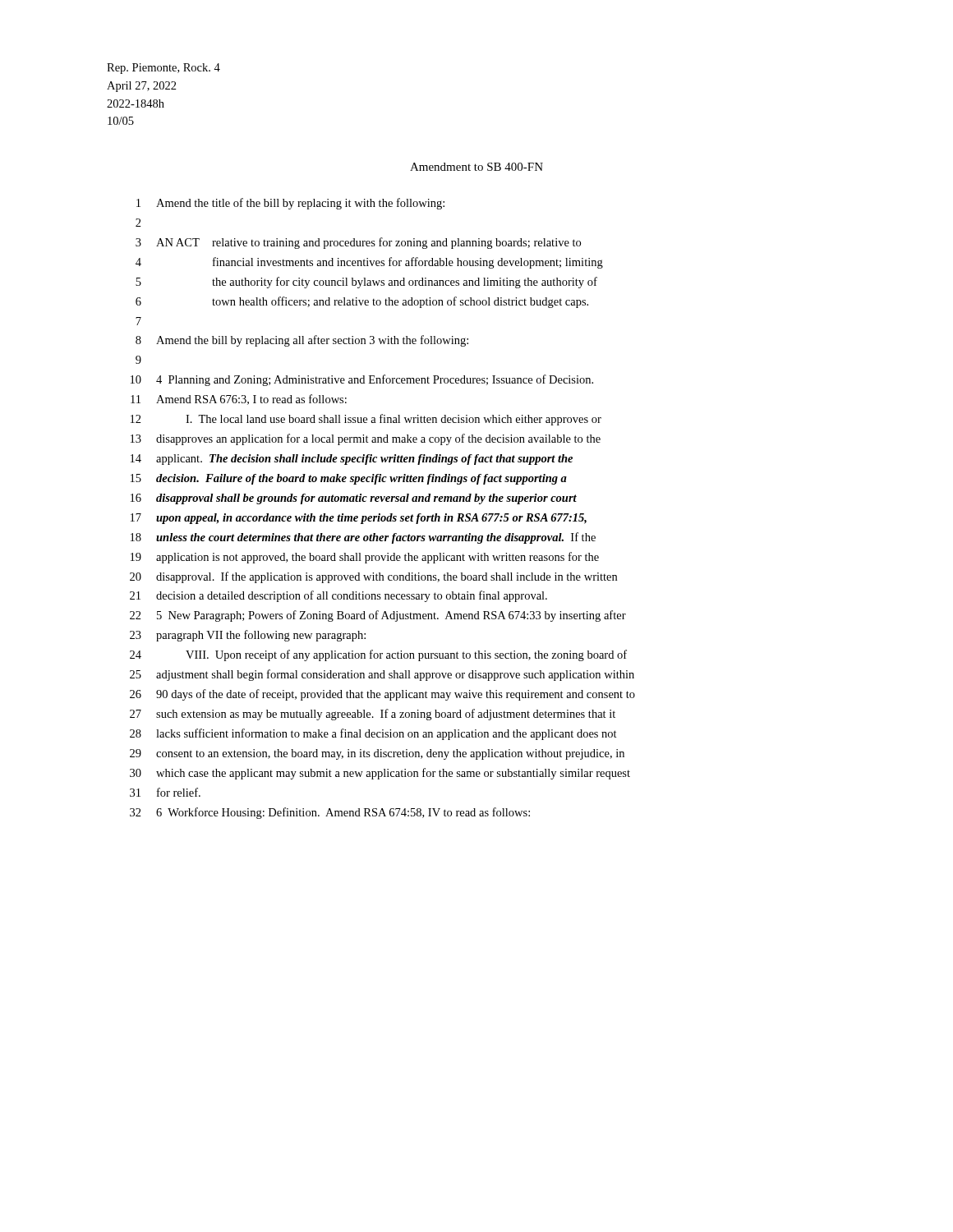Screen dimensions: 1232x953
Task: Find the passage starting "24 VIII. Upon receipt of"
Action: [x=476, y=724]
